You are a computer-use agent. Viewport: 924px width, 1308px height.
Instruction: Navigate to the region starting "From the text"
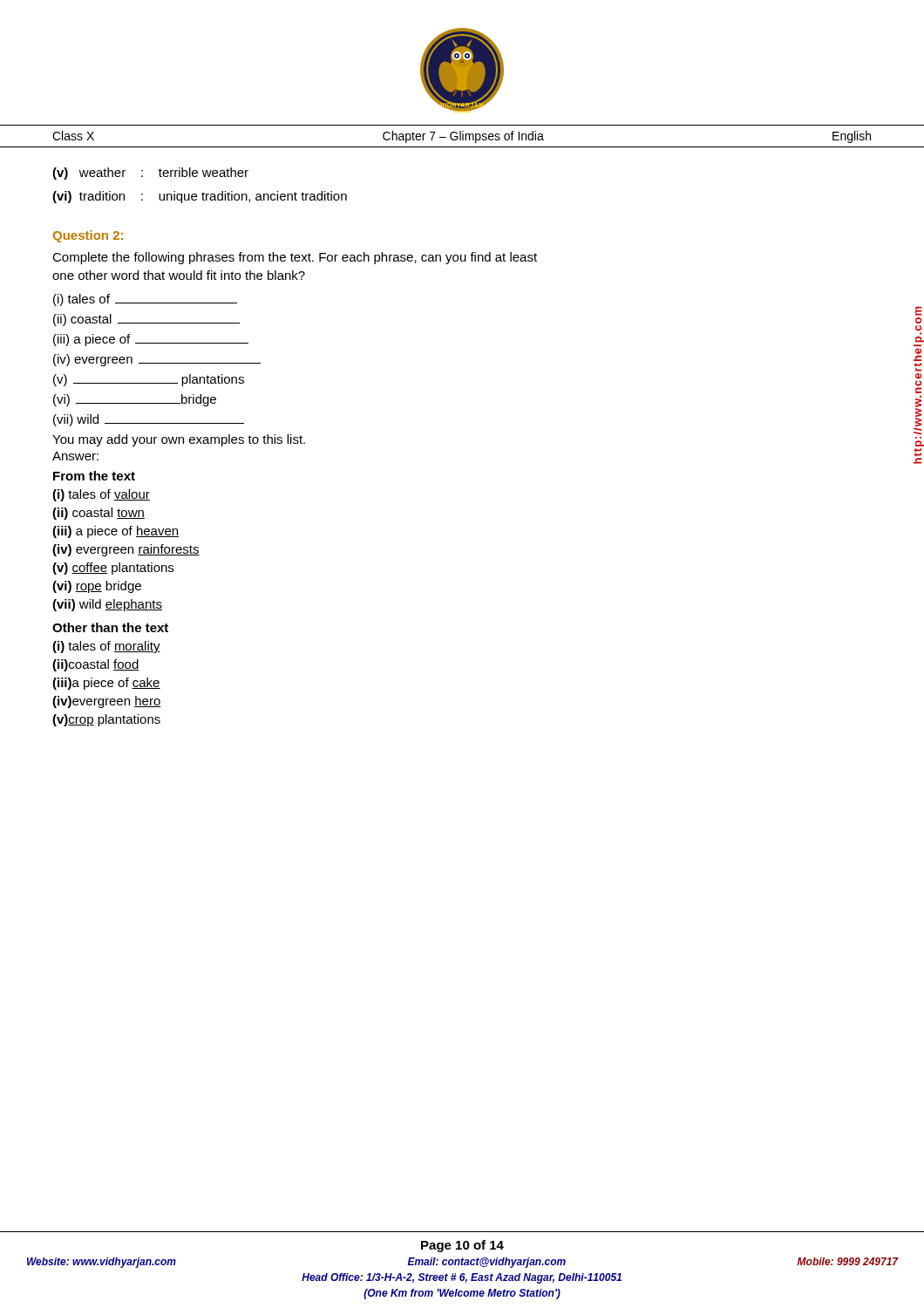tap(94, 476)
